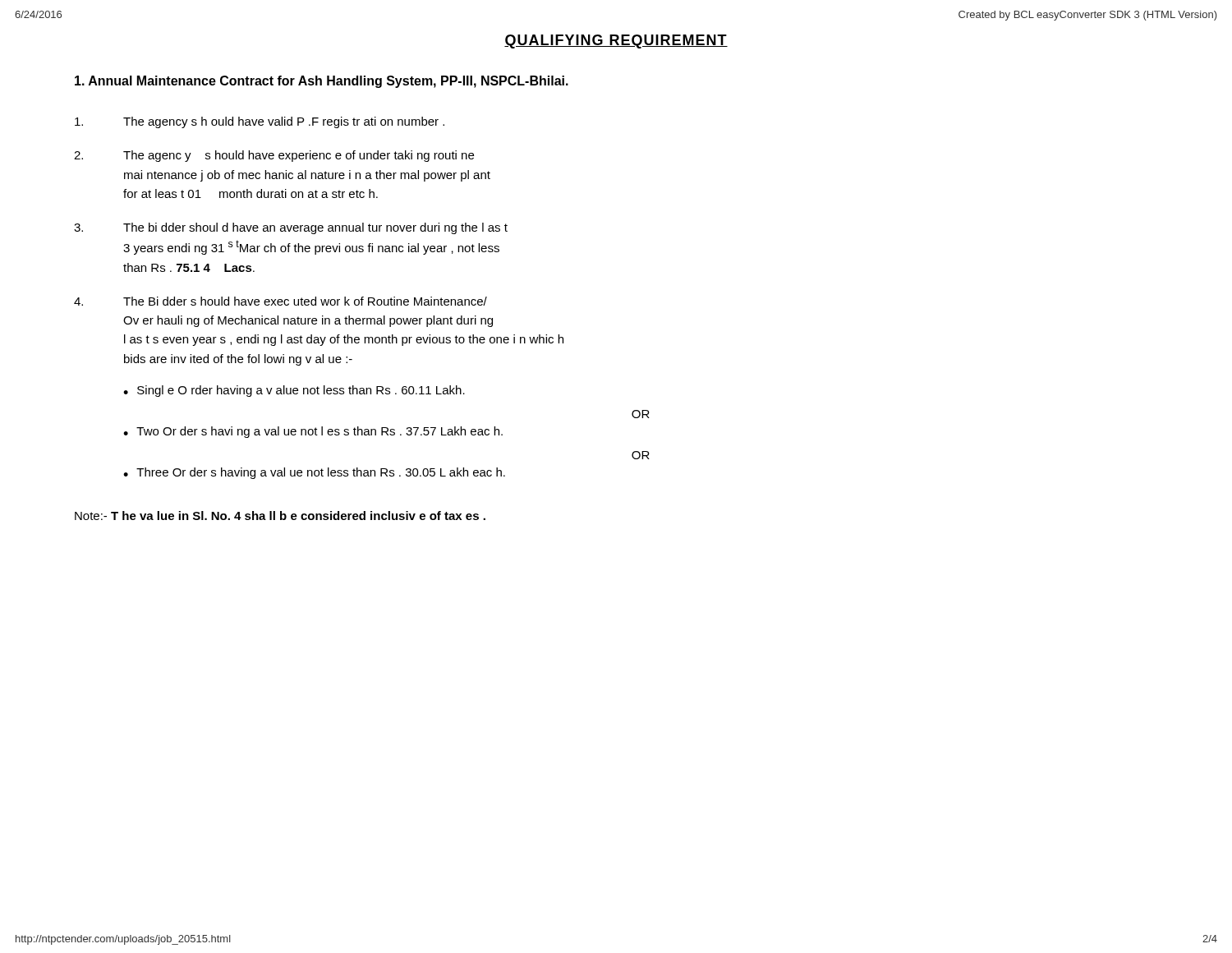Locate the element starting "The agency s h"
The width and height of the screenshot is (1232, 953).
(260, 122)
